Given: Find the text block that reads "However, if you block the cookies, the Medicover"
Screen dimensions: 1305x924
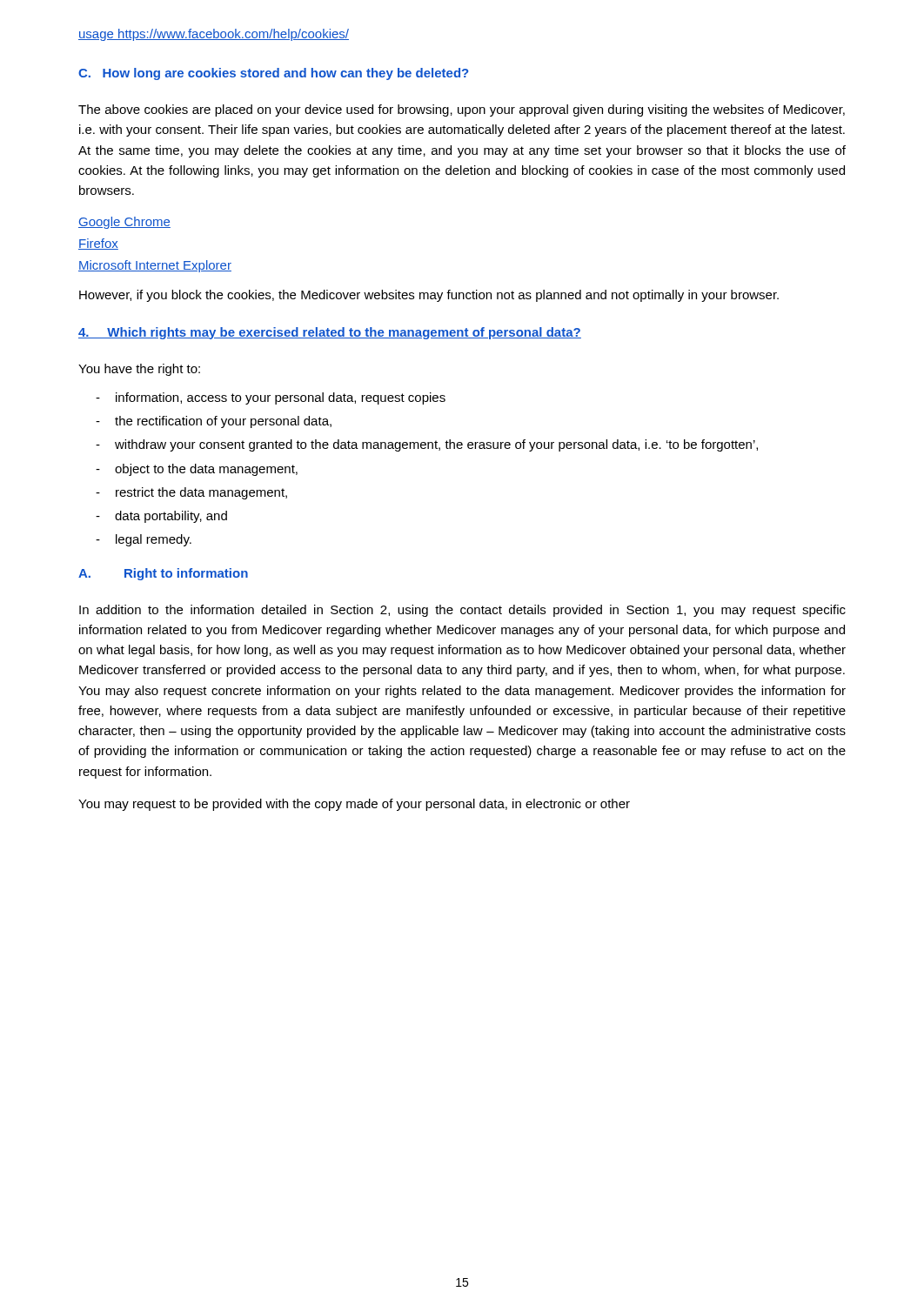Looking at the screenshot, I should pos(429,295).
